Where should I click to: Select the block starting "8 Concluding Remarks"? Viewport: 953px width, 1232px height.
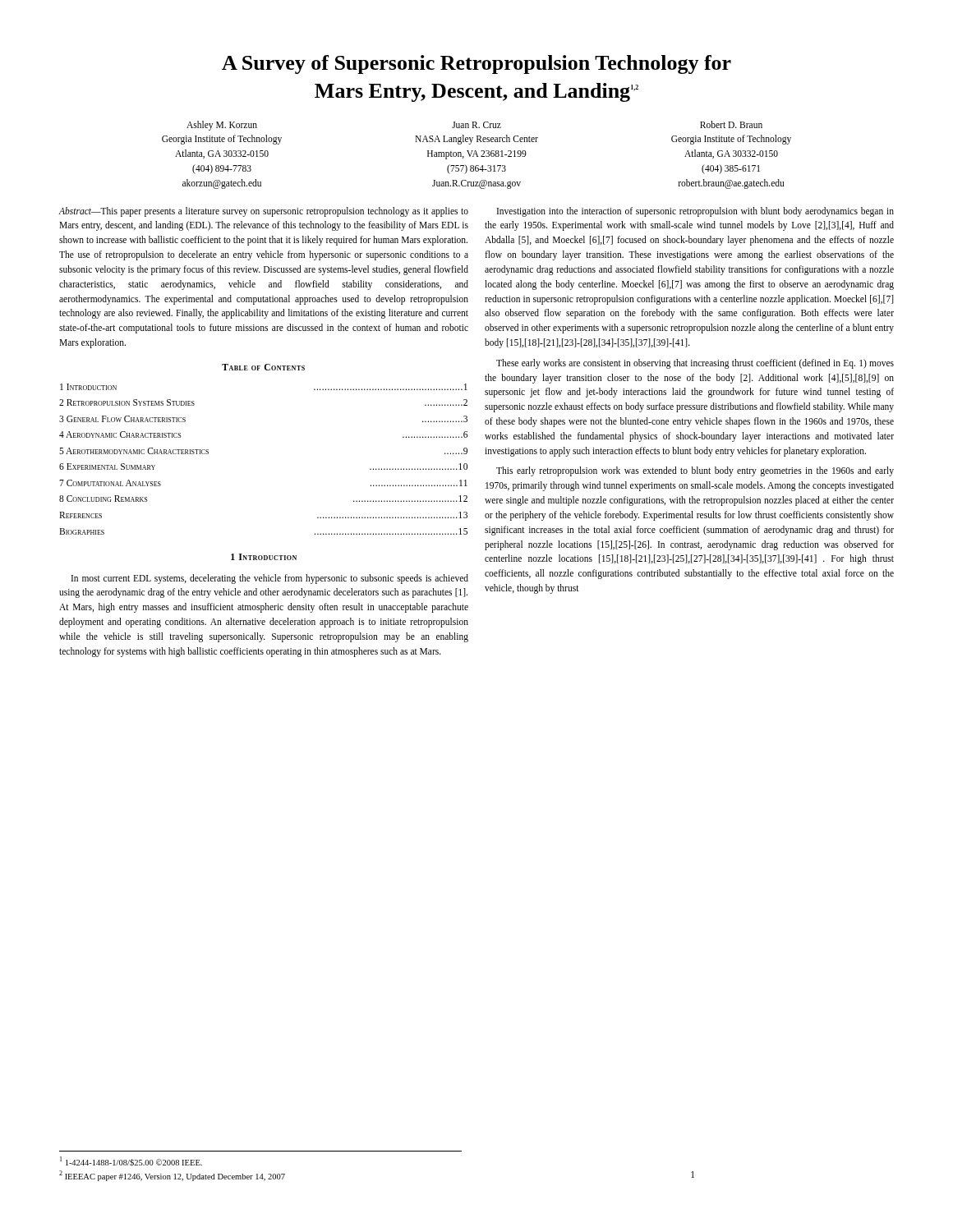click(x=101, y=498)
